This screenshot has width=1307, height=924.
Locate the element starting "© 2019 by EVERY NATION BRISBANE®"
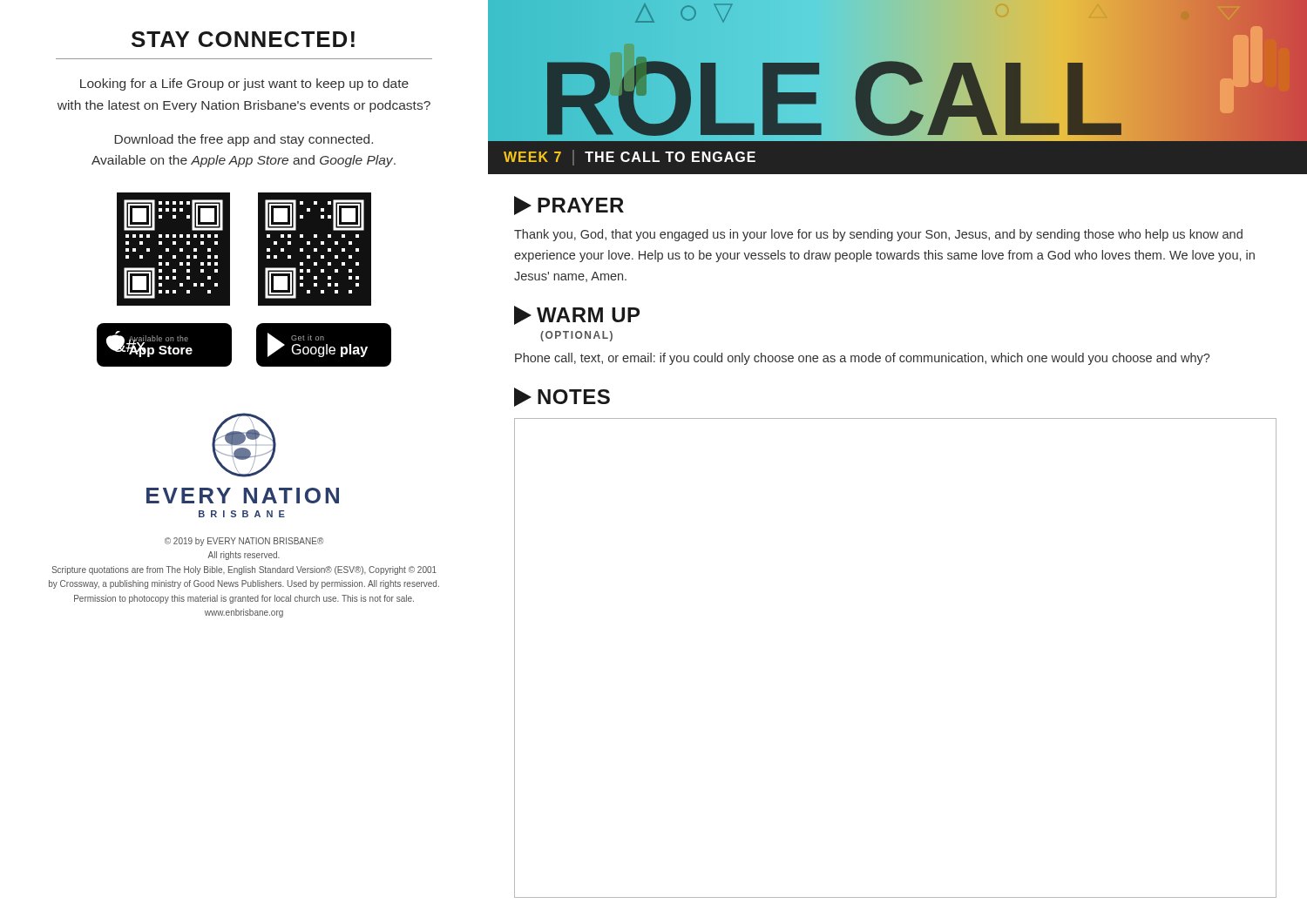pos(244,577)
